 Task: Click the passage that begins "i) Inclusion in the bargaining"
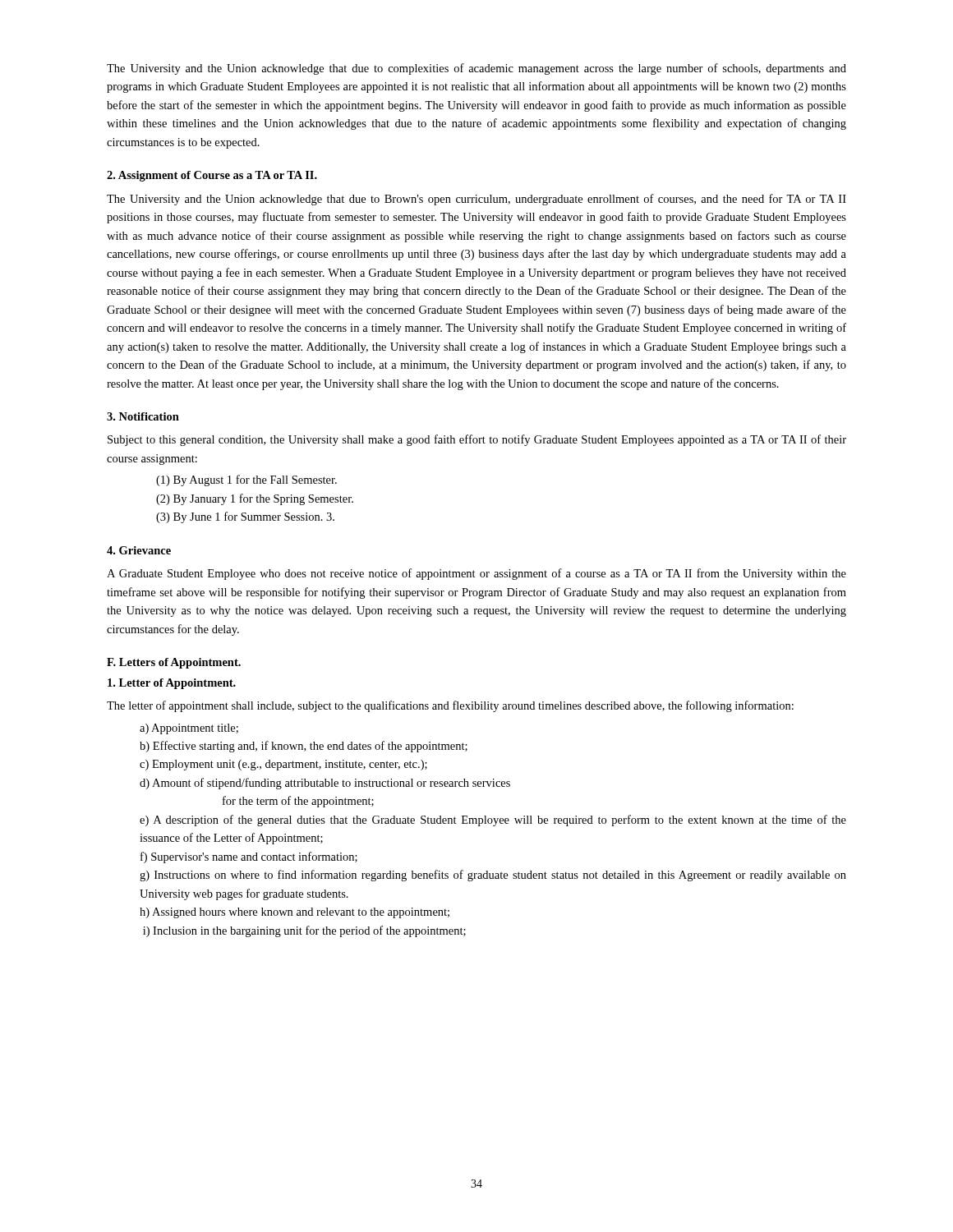(303, 930)
